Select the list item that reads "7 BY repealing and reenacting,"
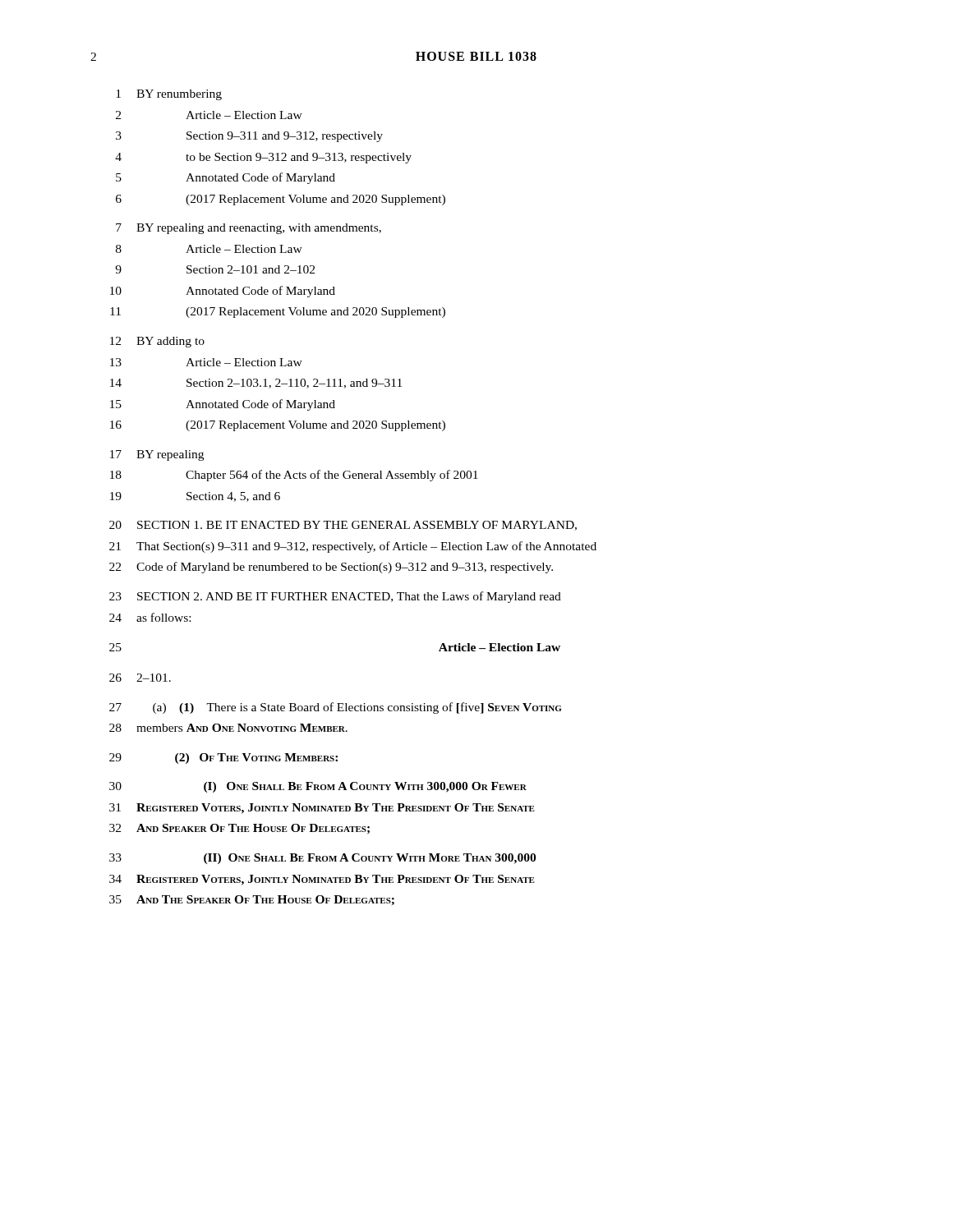This screenshot has width=953, height=1232. click(x=236, y=228)
